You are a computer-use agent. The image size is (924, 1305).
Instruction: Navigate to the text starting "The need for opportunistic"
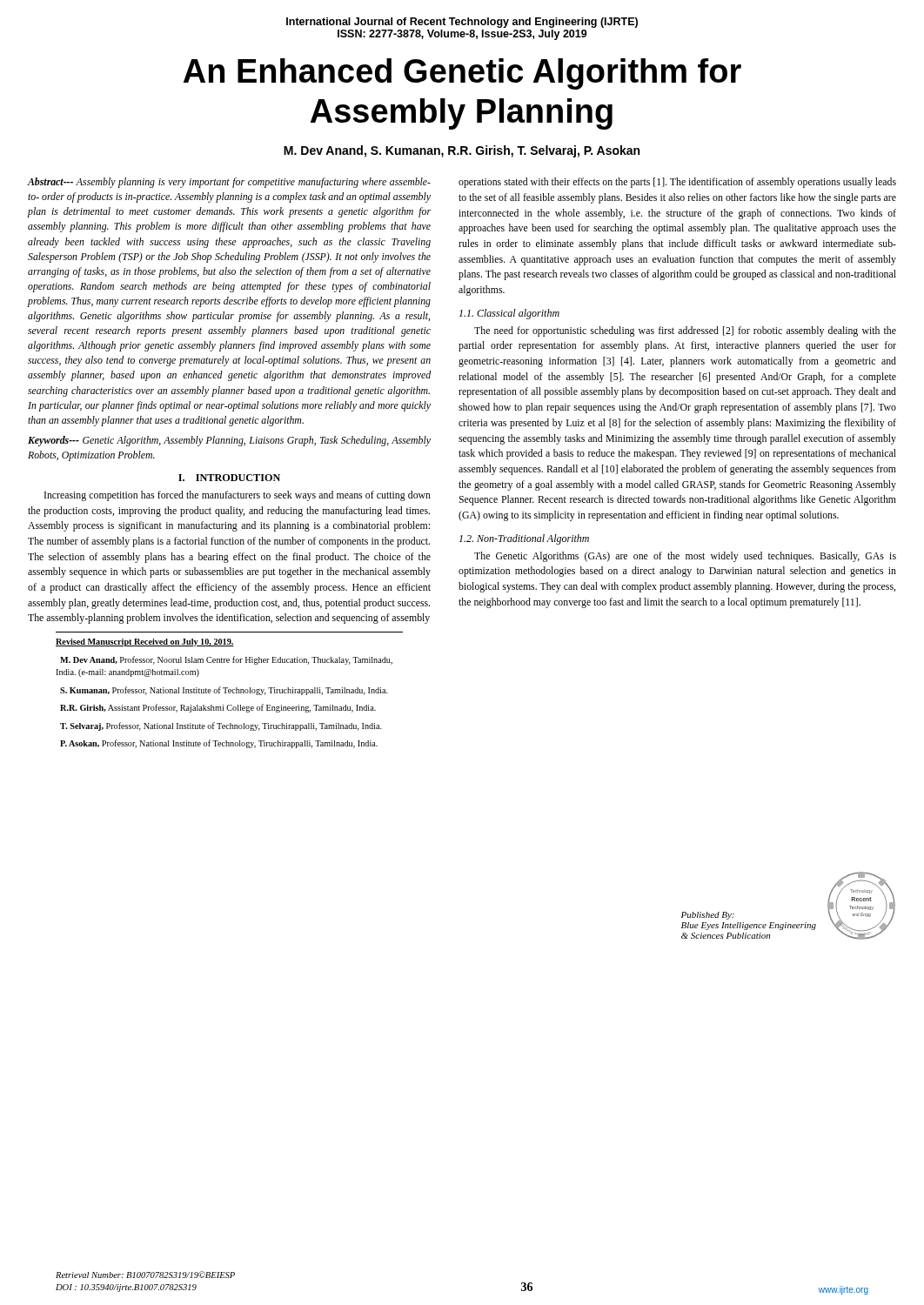(x=677, y=423)
